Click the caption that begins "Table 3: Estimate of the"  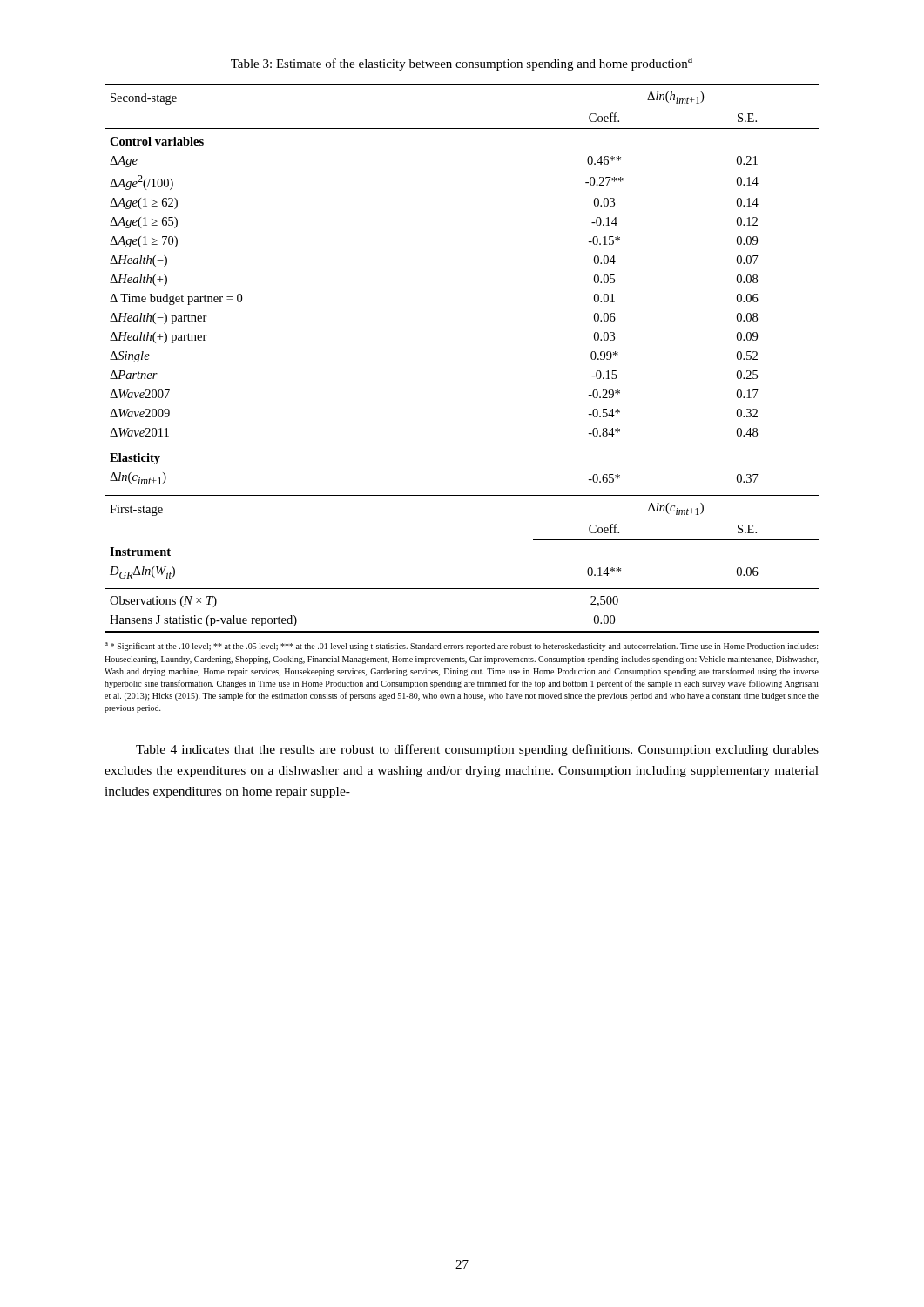click(462, 62)
